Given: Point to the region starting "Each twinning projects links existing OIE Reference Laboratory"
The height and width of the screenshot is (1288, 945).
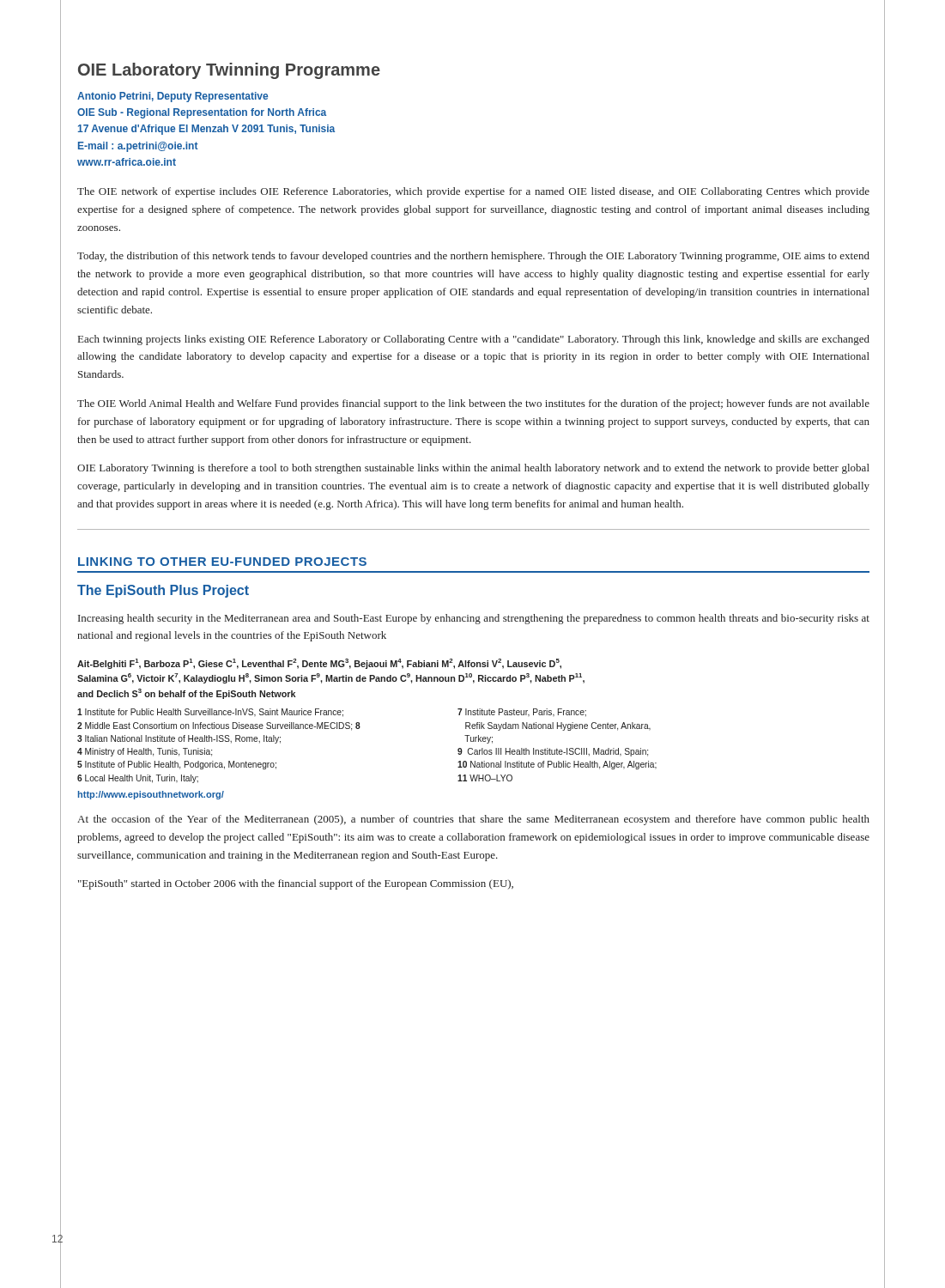Looking at the screenshot, I should coord(473,357).
